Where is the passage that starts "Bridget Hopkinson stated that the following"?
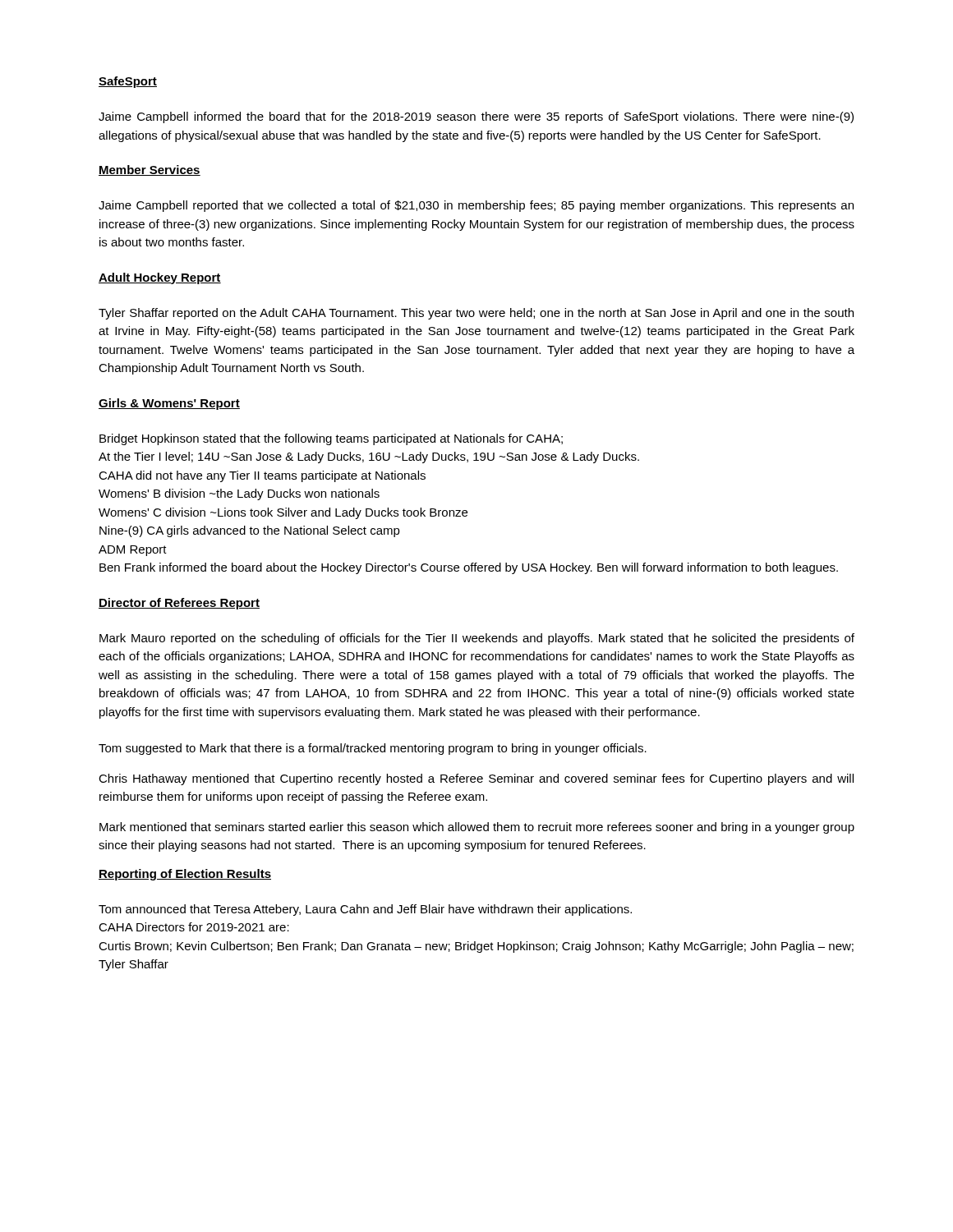This screenshot has height=1232, width=953. click(x=331, y=439)
